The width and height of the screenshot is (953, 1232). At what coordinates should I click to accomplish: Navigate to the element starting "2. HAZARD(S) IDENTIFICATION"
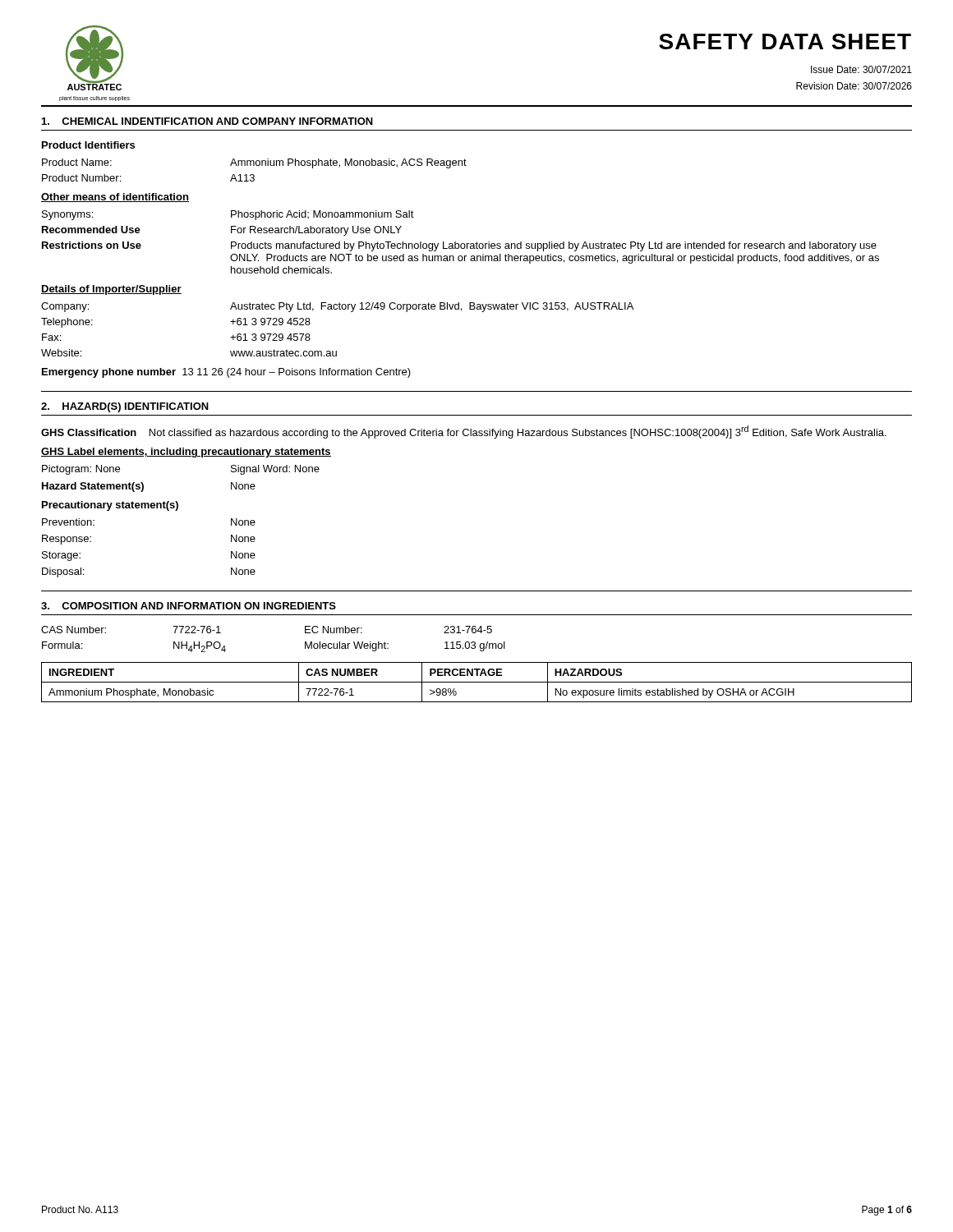tap(125, 406)
